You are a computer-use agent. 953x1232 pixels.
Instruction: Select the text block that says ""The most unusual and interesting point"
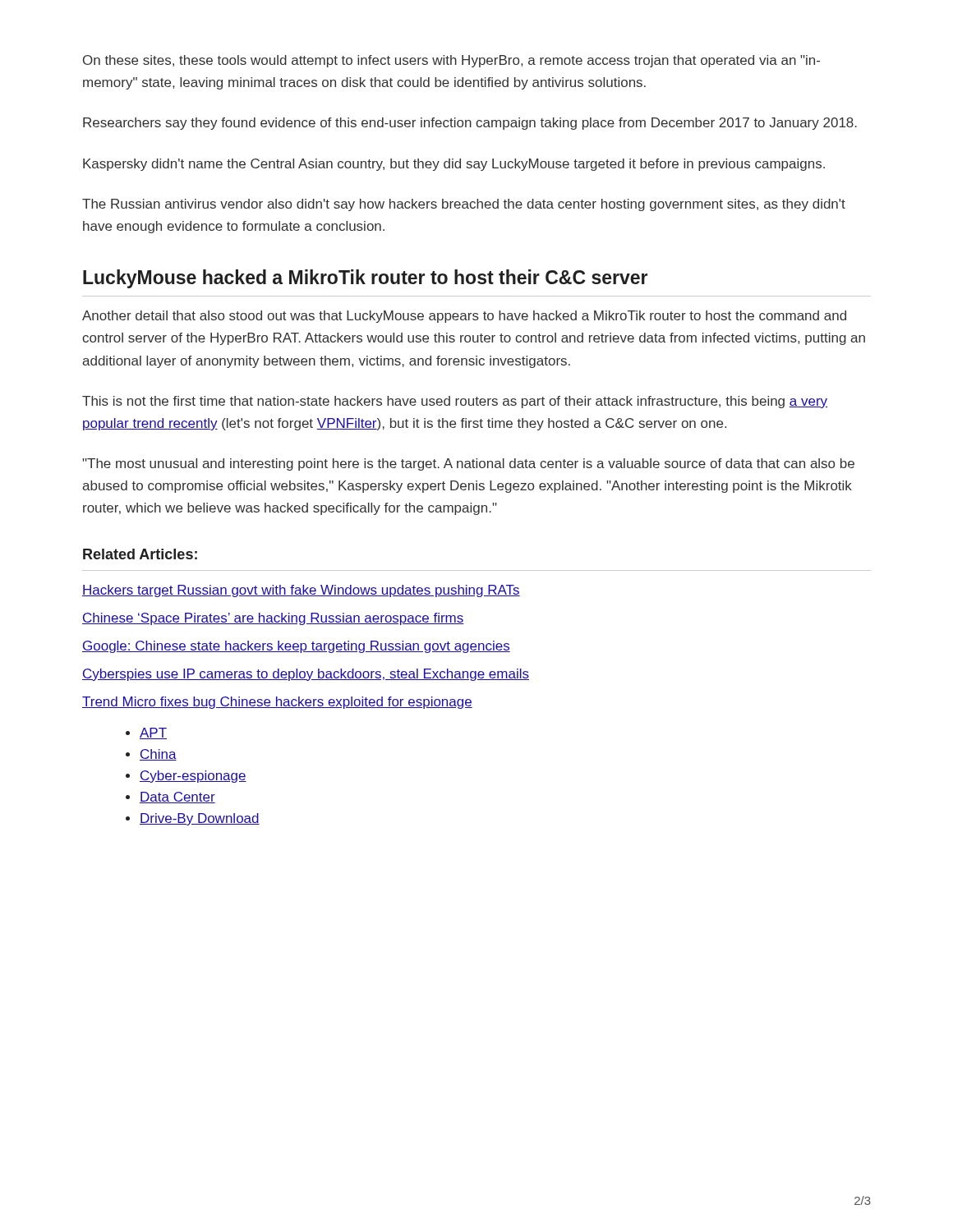(469, 486)
